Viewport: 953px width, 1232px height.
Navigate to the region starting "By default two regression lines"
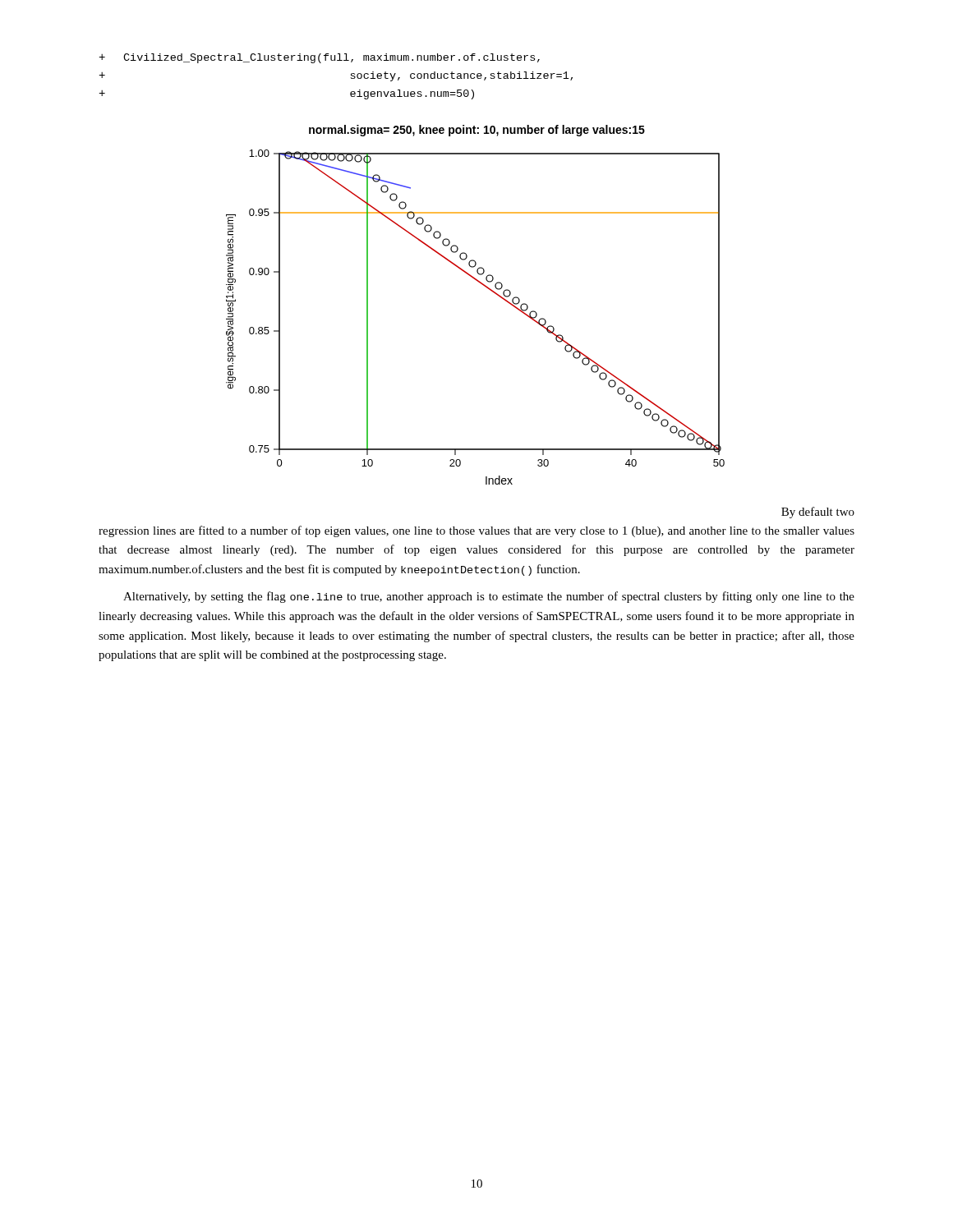coord(476,583)
